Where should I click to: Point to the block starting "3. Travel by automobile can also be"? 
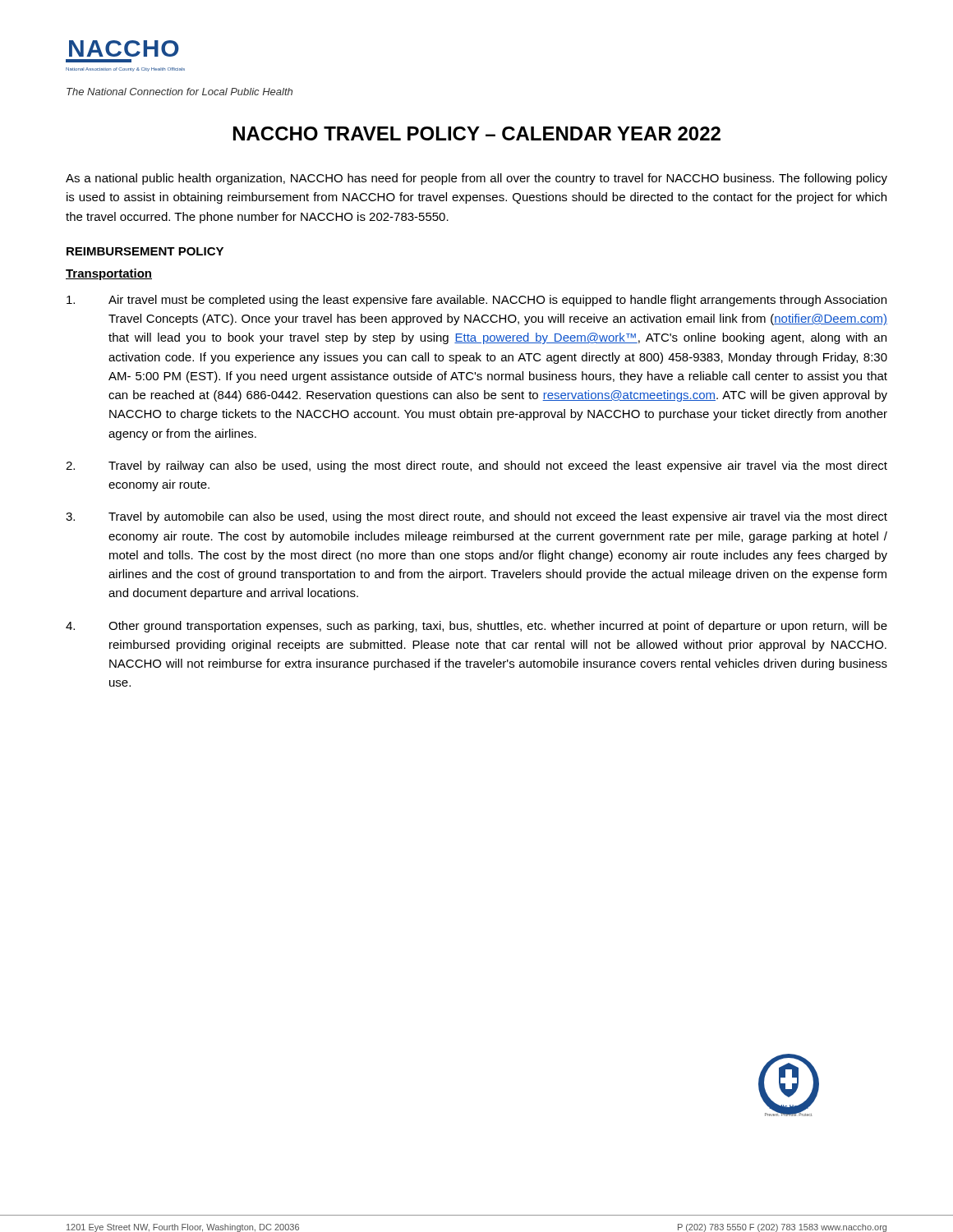(476, 555)
